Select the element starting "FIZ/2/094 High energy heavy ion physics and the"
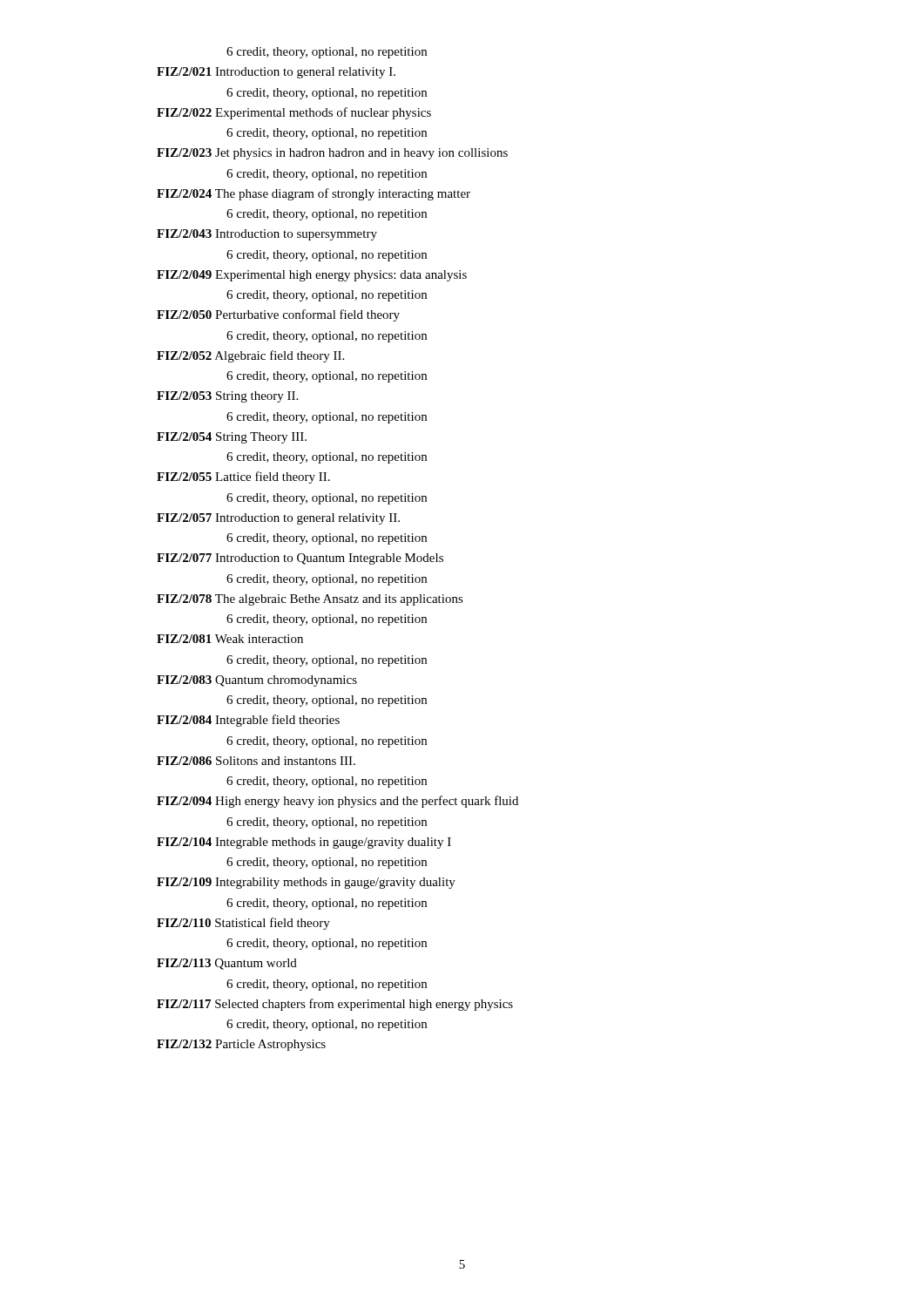 (x=506, y=813)
